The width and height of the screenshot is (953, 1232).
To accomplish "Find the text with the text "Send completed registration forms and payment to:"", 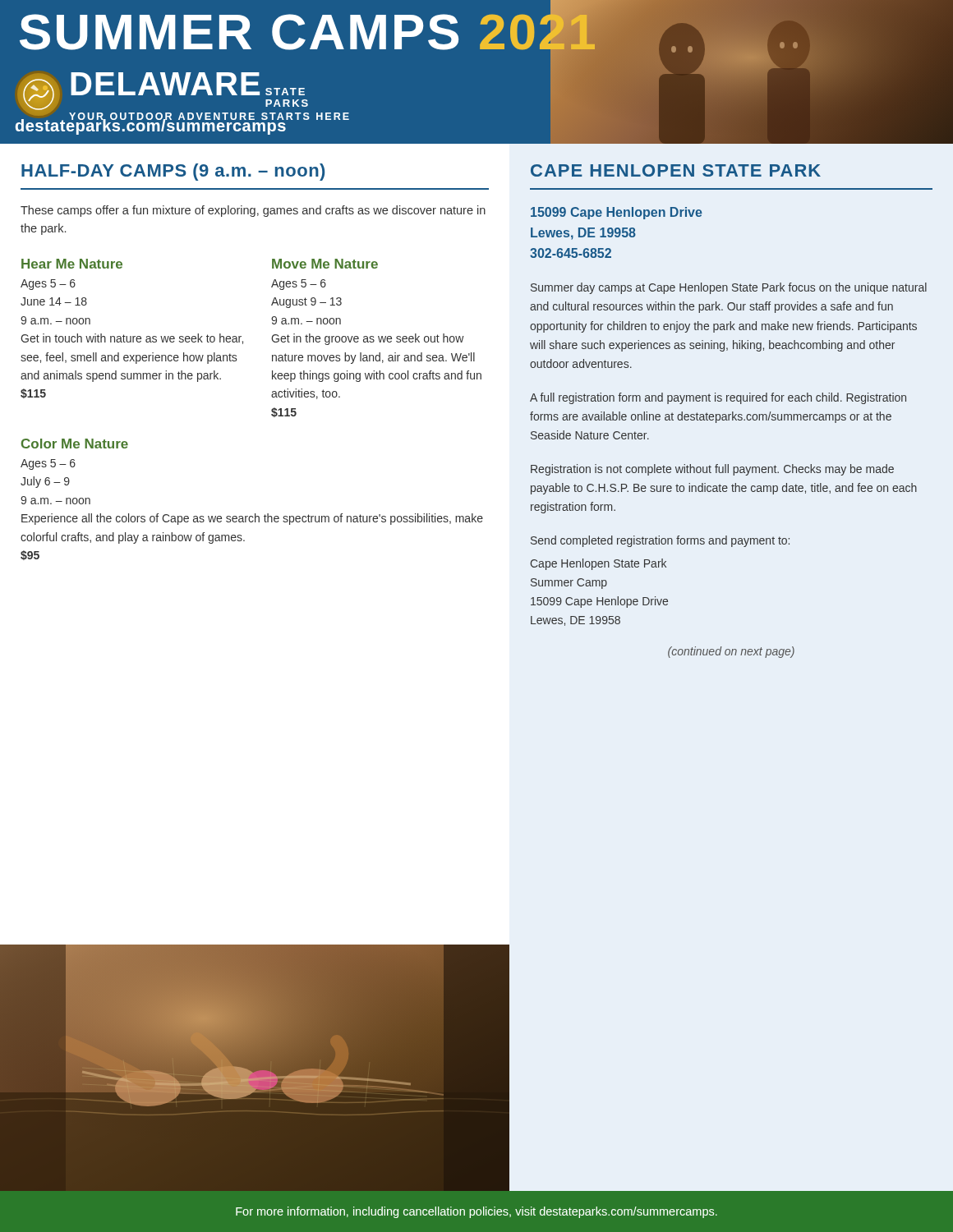I will 660,541.
